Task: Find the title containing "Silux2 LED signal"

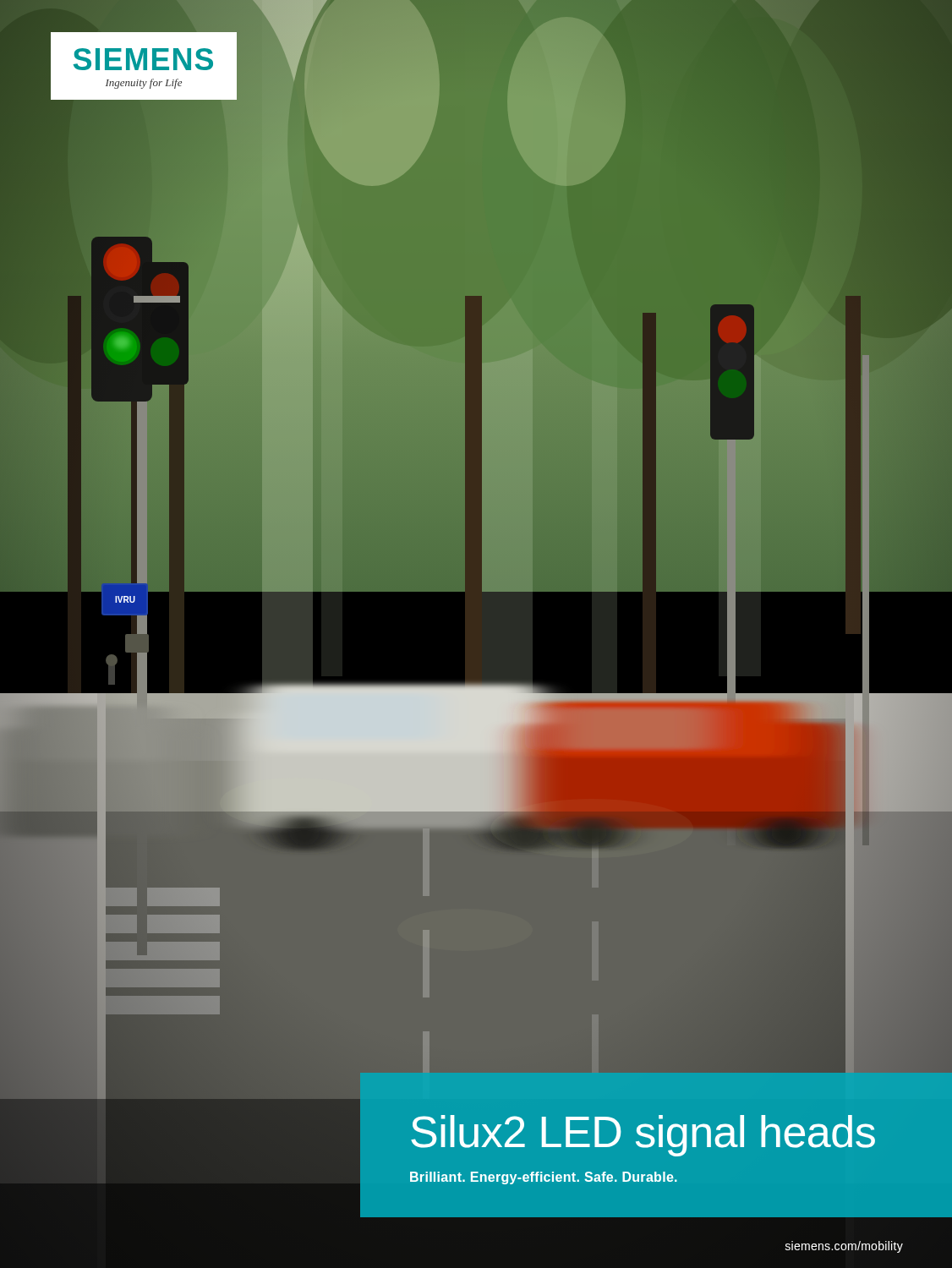Action: click(643, 1132)
